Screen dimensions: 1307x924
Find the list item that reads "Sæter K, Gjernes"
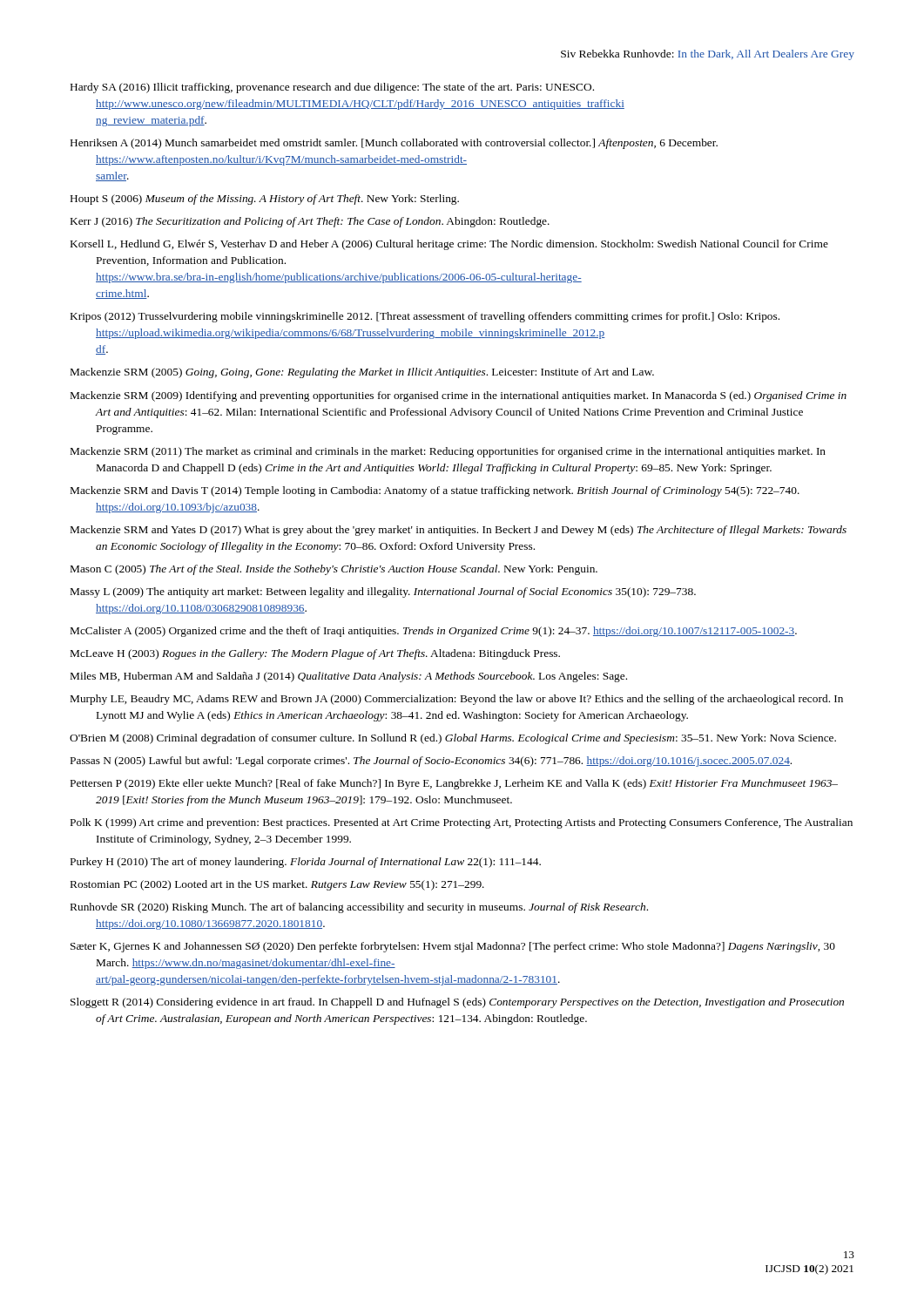453,947
